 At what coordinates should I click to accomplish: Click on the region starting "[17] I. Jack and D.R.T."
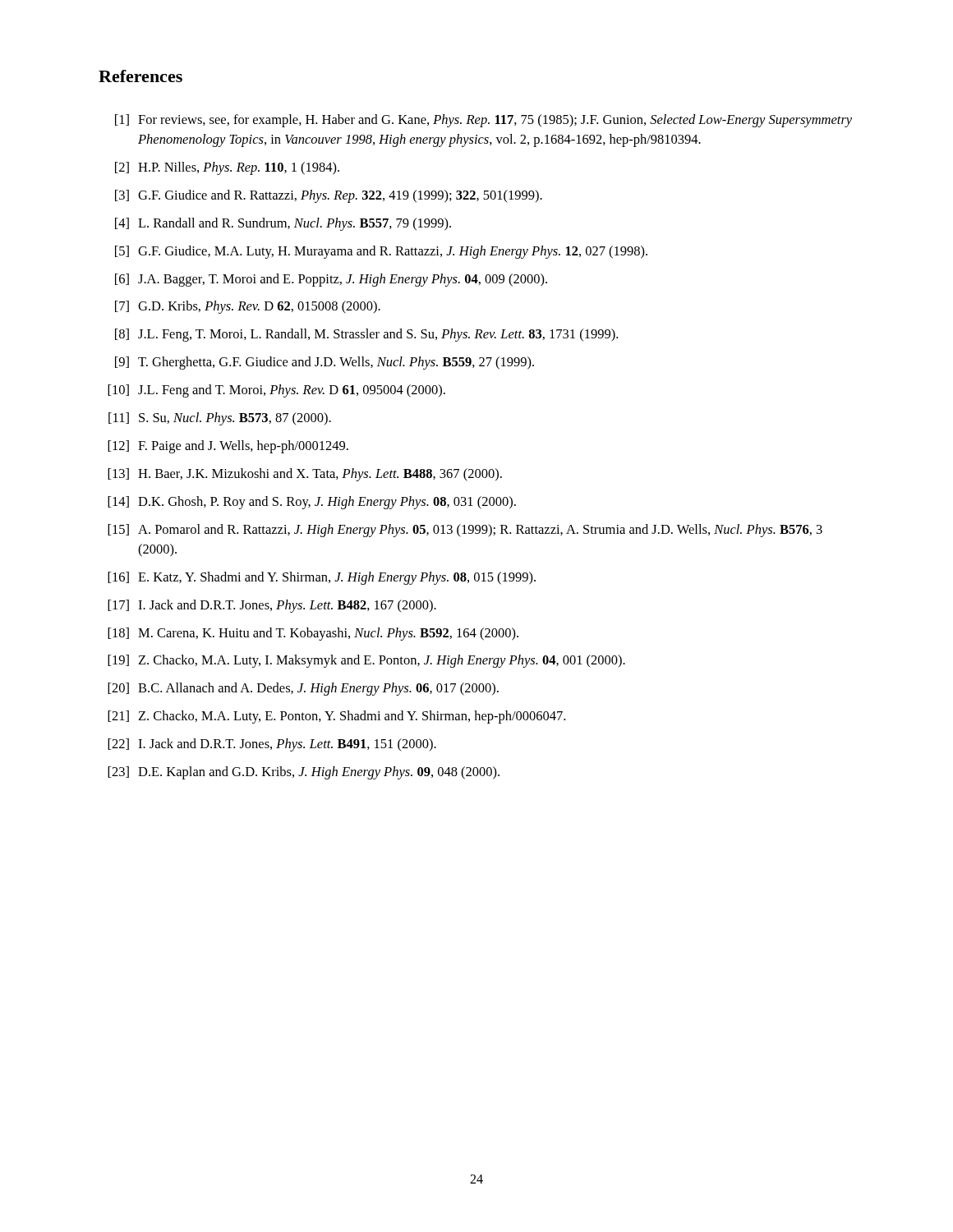tap(272, 606)
